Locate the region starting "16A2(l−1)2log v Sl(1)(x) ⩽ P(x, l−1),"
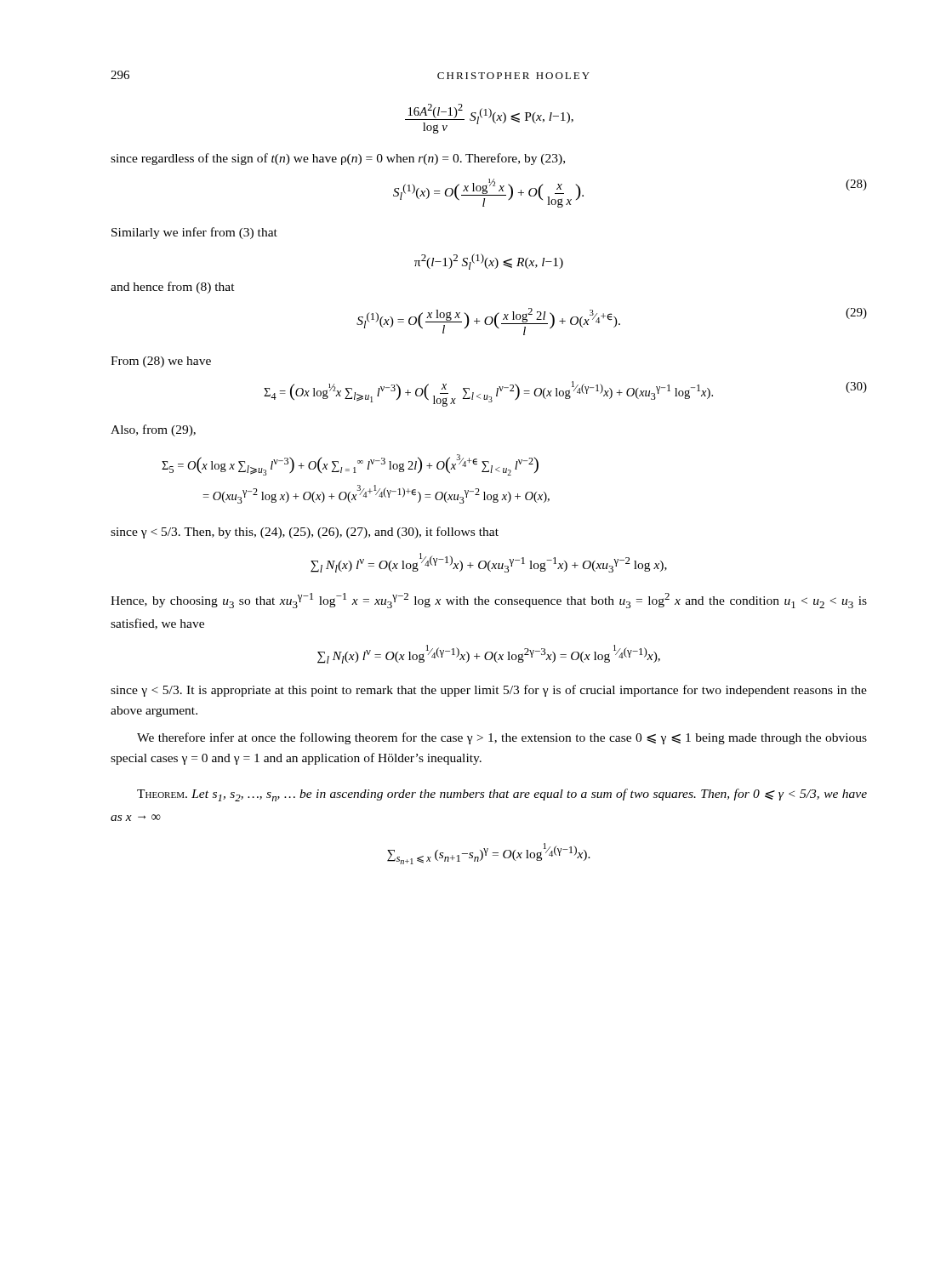 click(x=489, y=117)
